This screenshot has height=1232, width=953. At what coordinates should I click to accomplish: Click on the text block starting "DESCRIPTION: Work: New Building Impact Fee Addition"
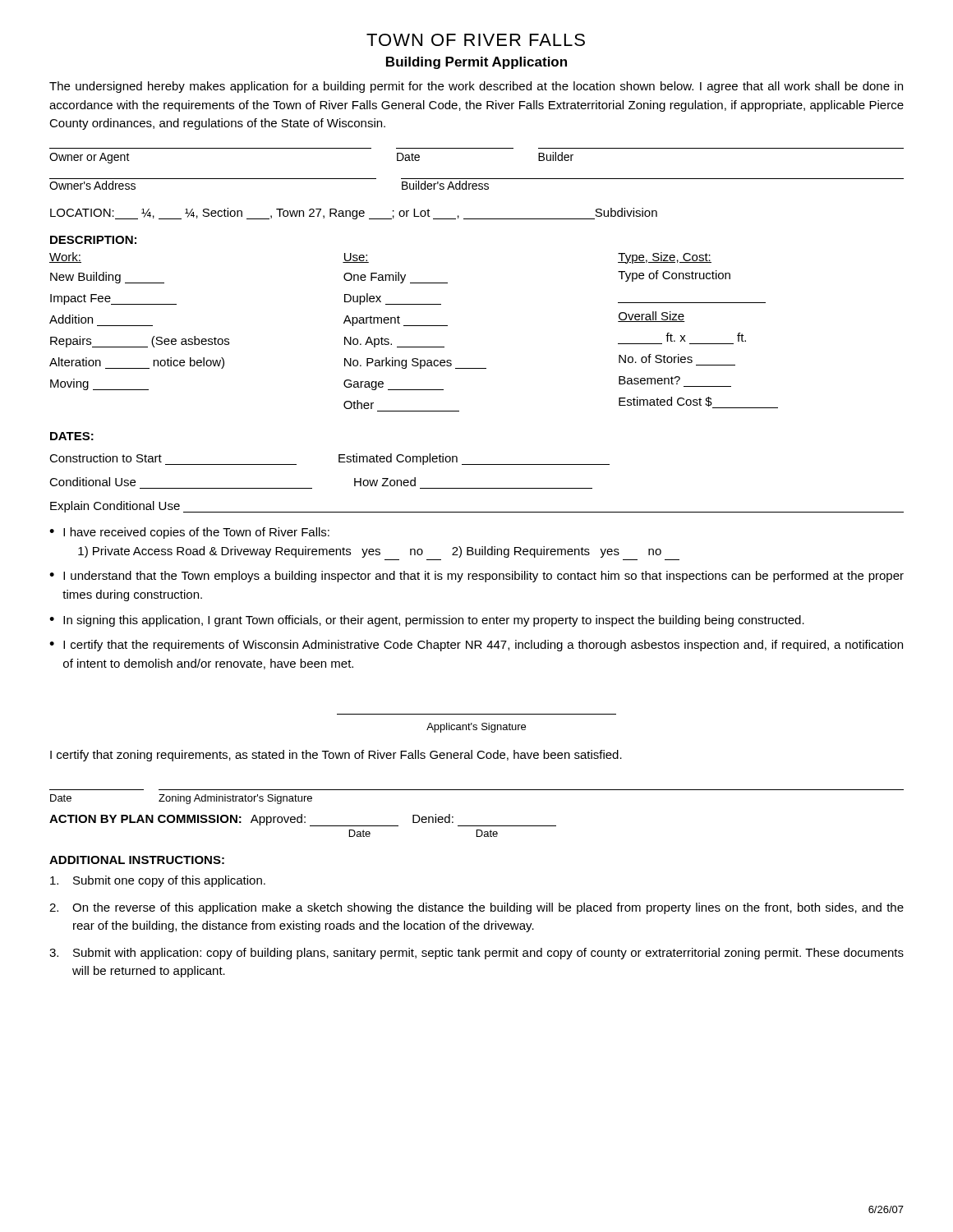(93, 240)
